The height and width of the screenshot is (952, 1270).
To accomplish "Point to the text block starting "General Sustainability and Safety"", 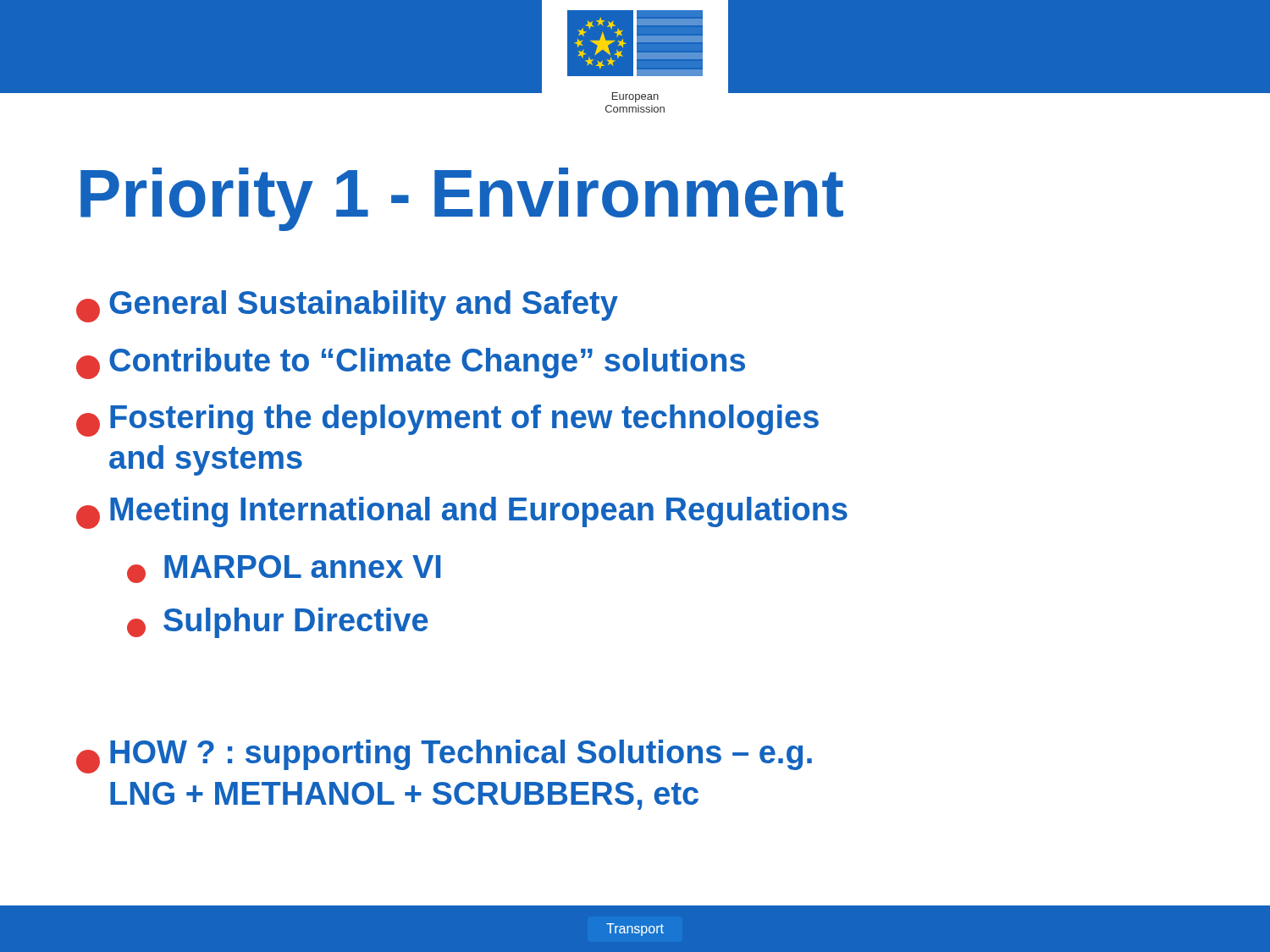I will 347,306.
